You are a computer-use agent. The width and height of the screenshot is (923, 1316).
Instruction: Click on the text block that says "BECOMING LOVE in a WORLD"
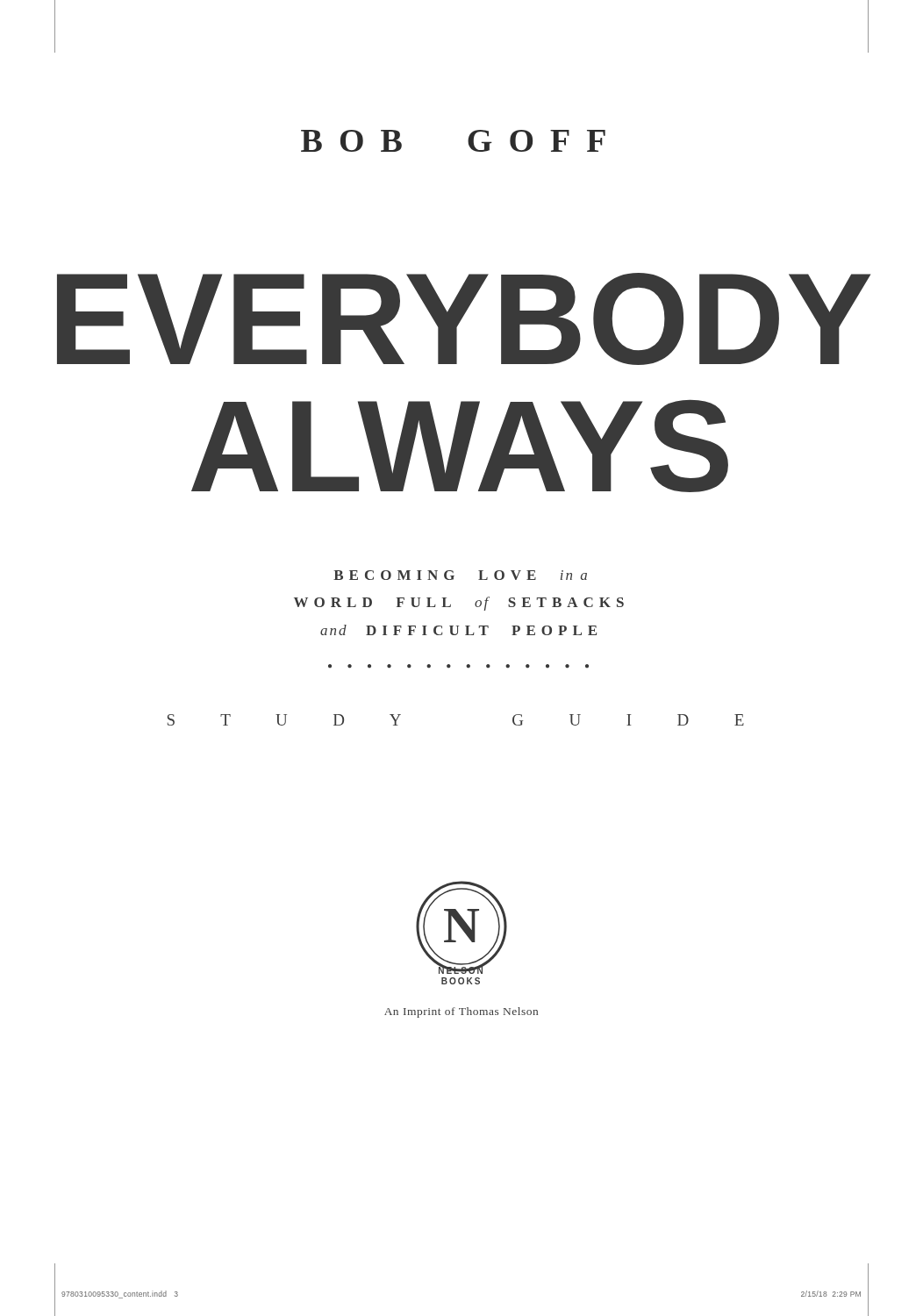pos(462,603)
